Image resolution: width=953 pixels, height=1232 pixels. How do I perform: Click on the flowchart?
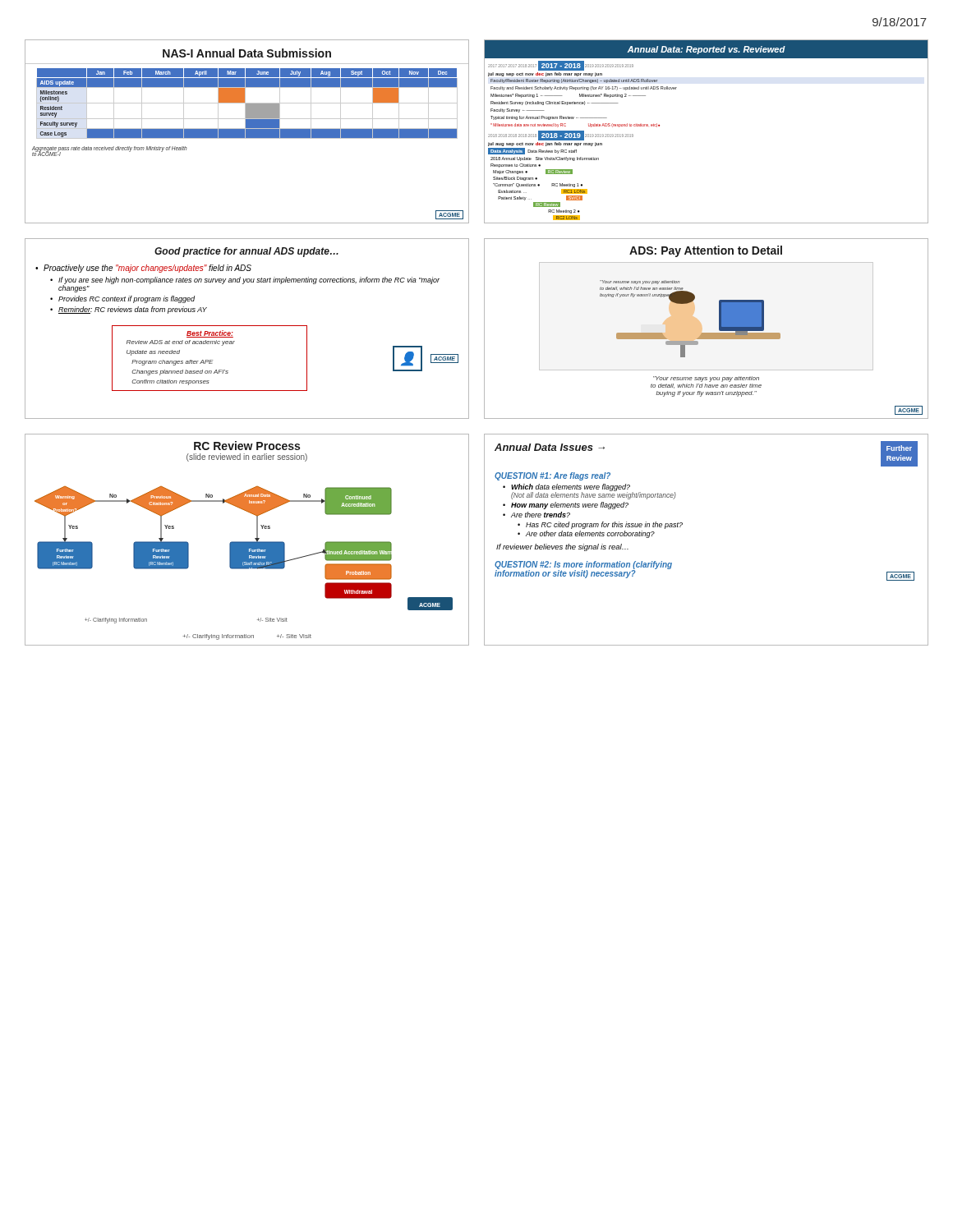[247, 540]
